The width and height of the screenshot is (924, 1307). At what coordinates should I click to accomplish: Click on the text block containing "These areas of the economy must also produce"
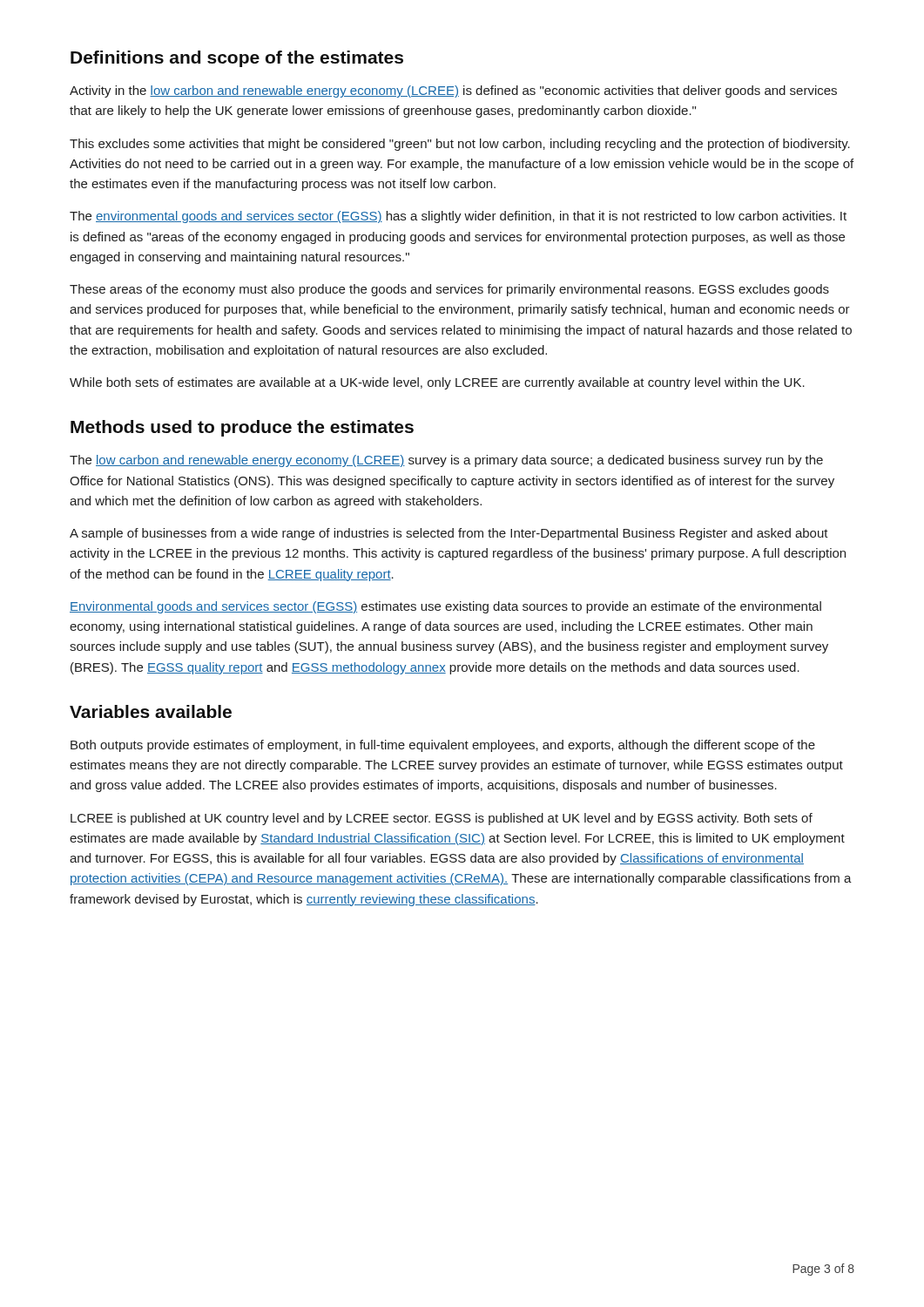pyautogui.click(x=462, y=319)
